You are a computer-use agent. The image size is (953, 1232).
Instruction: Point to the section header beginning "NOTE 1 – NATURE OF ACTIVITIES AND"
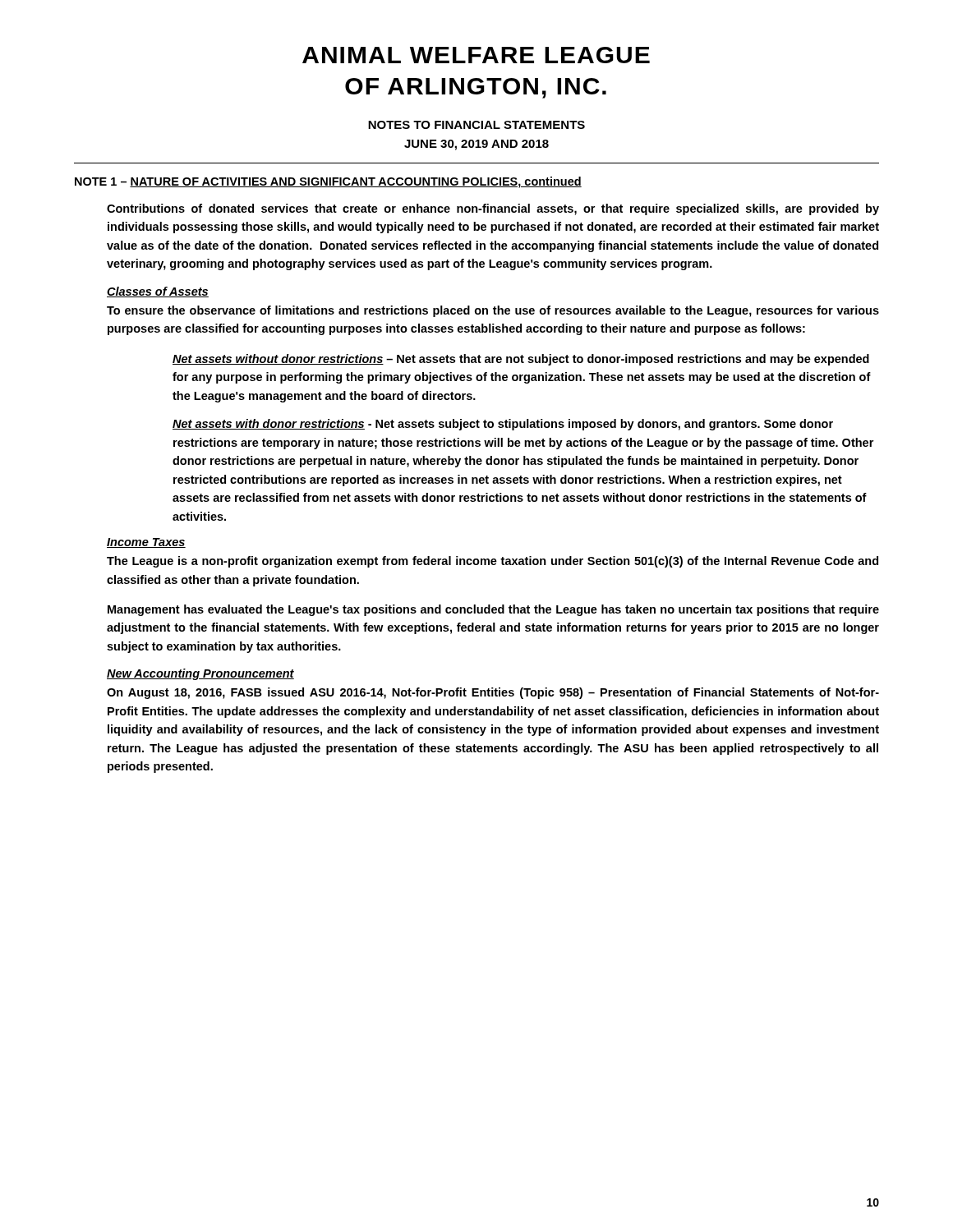(x=328, y=182)
